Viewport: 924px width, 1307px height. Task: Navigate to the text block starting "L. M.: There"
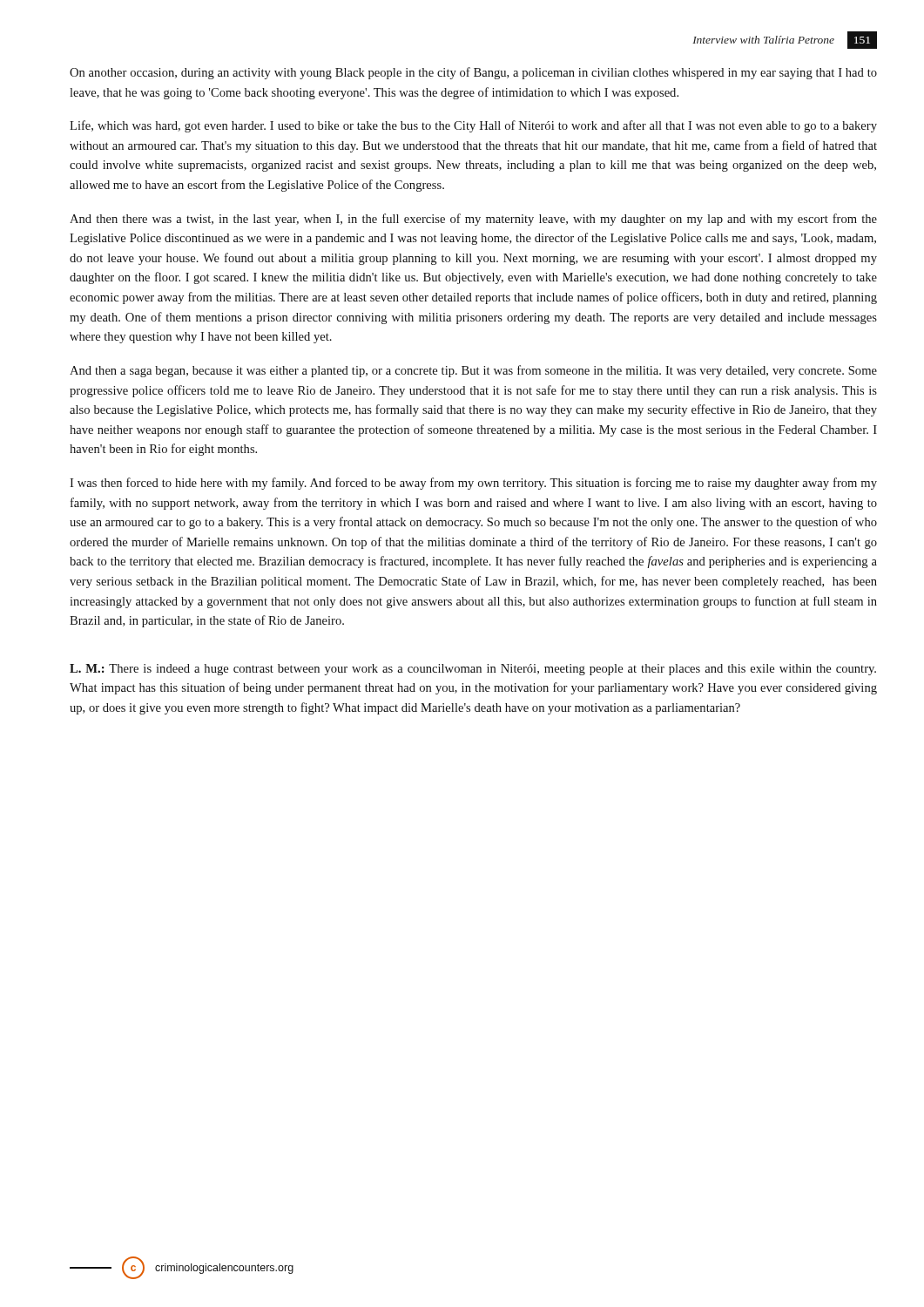[x=473, y=688]
